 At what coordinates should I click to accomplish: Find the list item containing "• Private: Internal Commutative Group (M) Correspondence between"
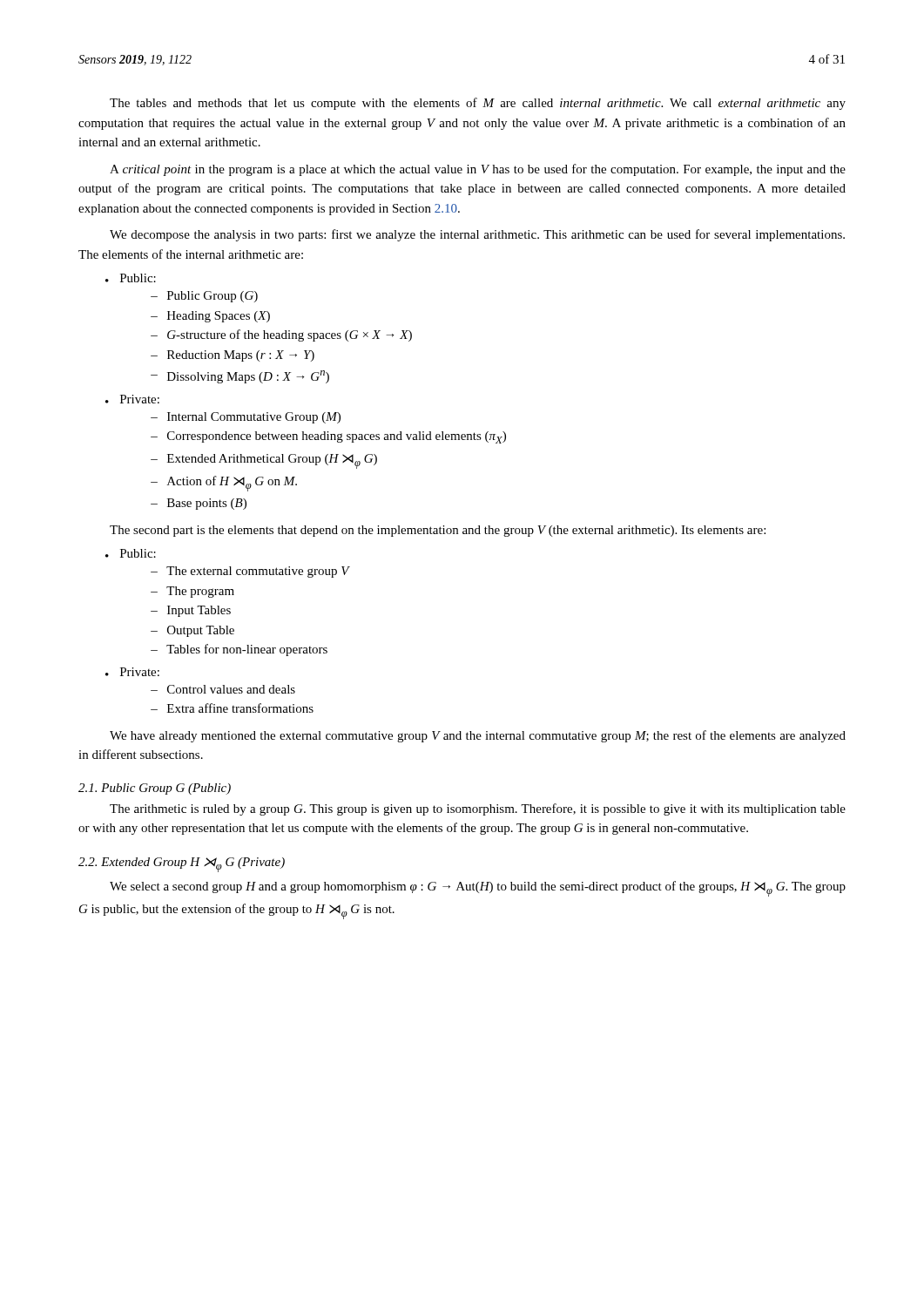point(132,399)
